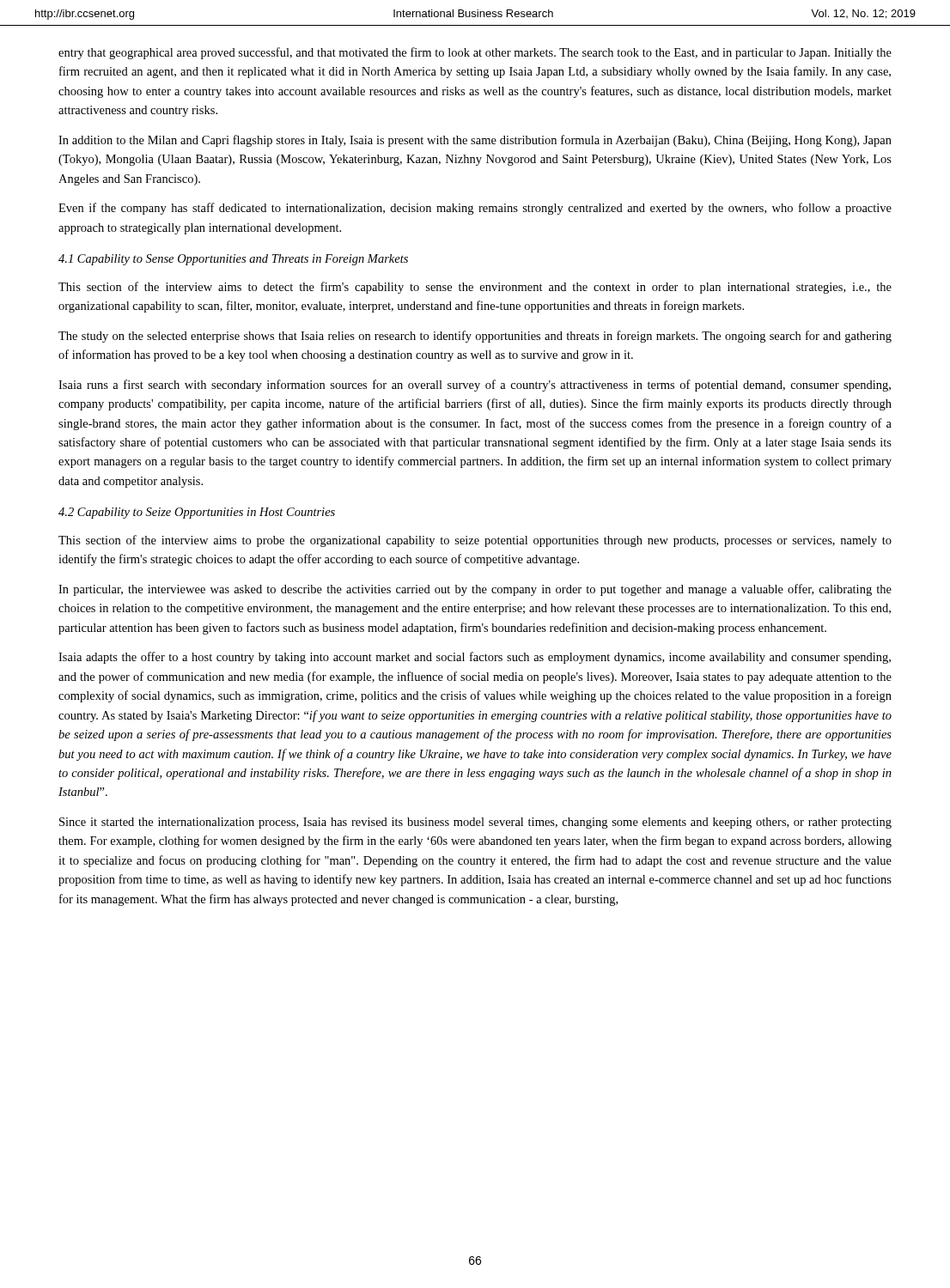This screenshot has width=950, height=1288.
Task: Select the text block starting "4.2 Capability to Seize Opportunities in"
Action: tap(197, 513)
